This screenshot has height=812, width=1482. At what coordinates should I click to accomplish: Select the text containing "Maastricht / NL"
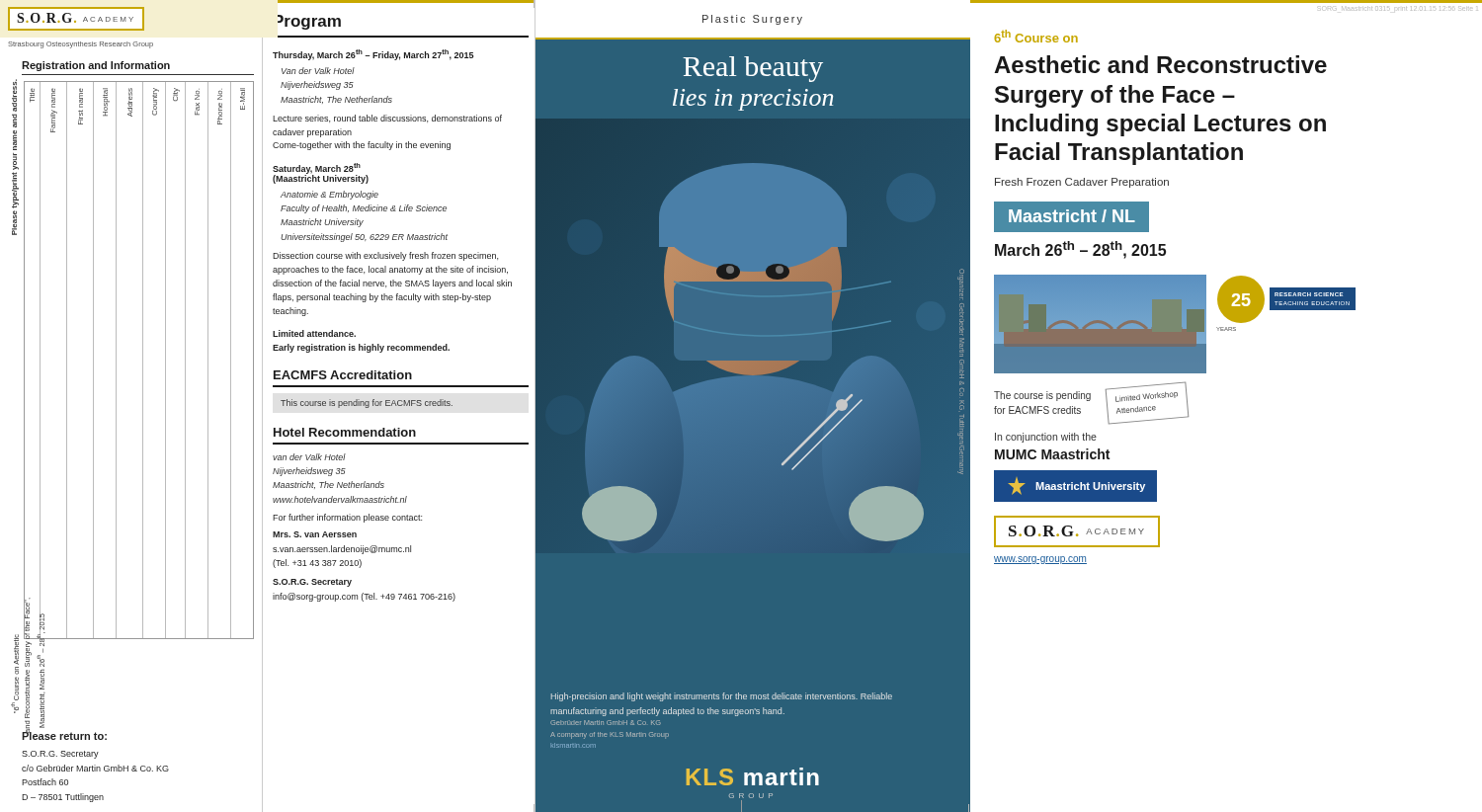click(x=1071, y=217)
